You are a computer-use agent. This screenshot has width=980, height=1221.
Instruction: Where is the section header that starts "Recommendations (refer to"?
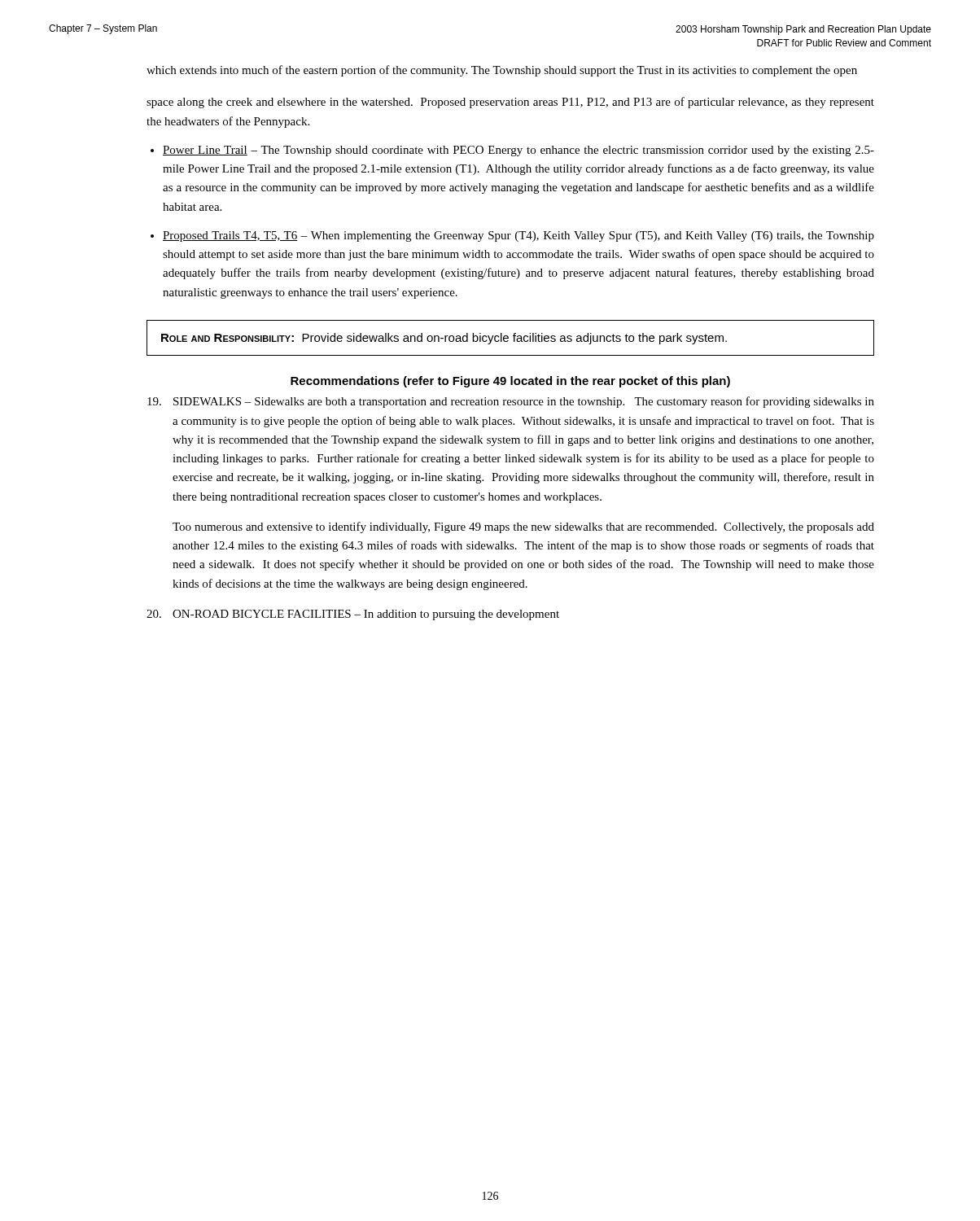pos(510,381)
